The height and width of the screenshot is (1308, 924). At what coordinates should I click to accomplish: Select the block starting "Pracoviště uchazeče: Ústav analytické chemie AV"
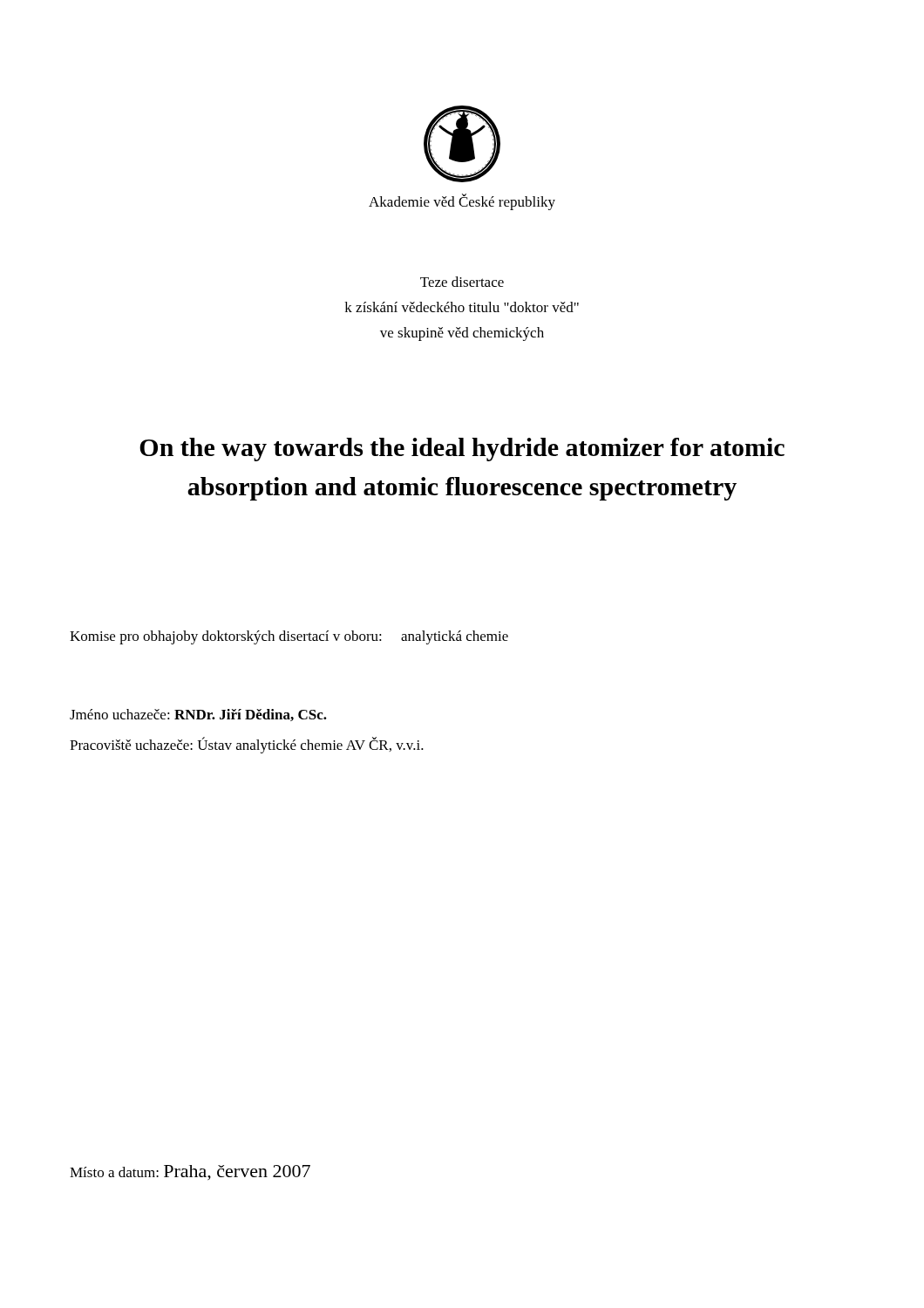pyautogui.click(x=247, y=745)
